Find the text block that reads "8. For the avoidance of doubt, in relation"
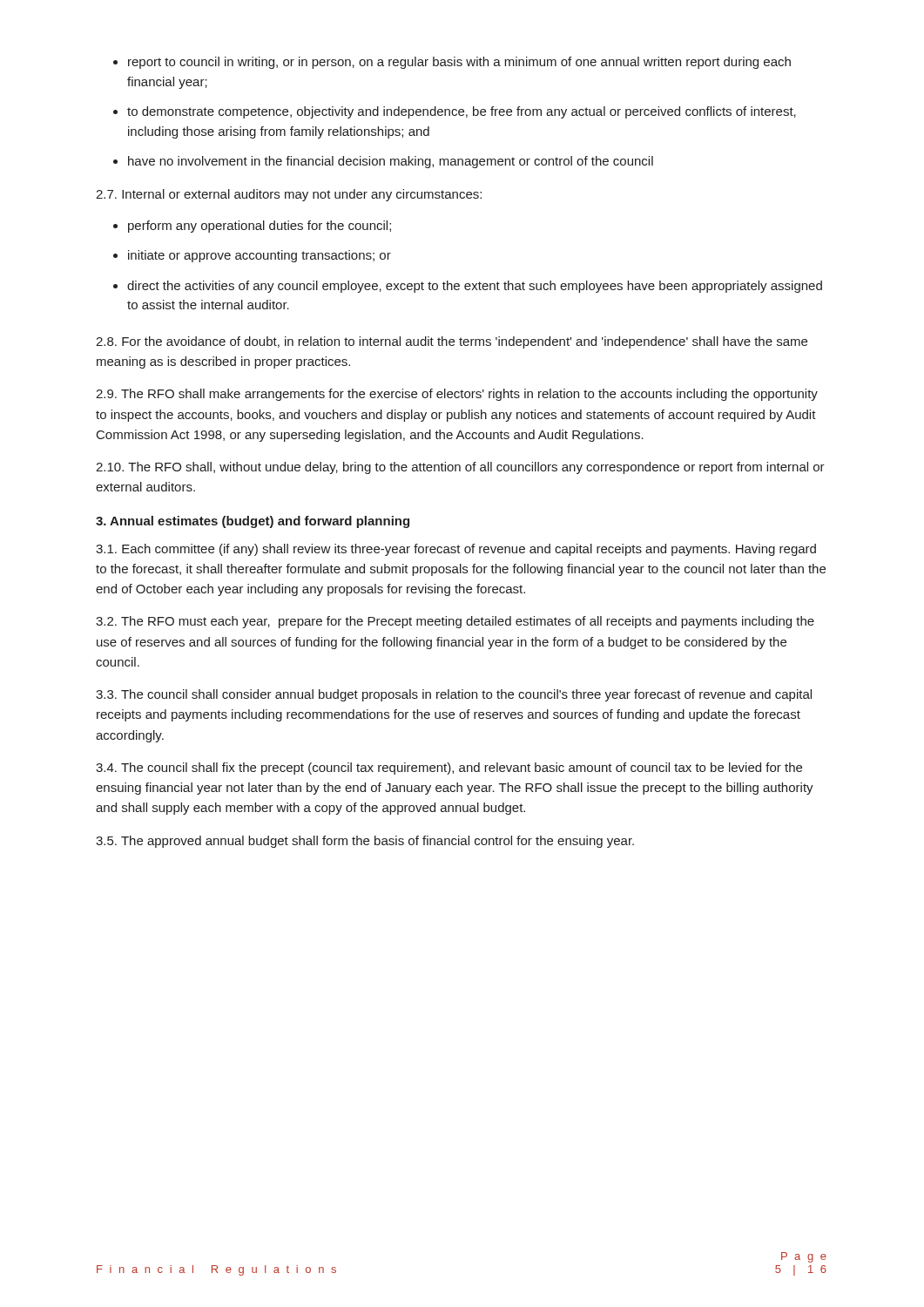 tap(452, 351)
